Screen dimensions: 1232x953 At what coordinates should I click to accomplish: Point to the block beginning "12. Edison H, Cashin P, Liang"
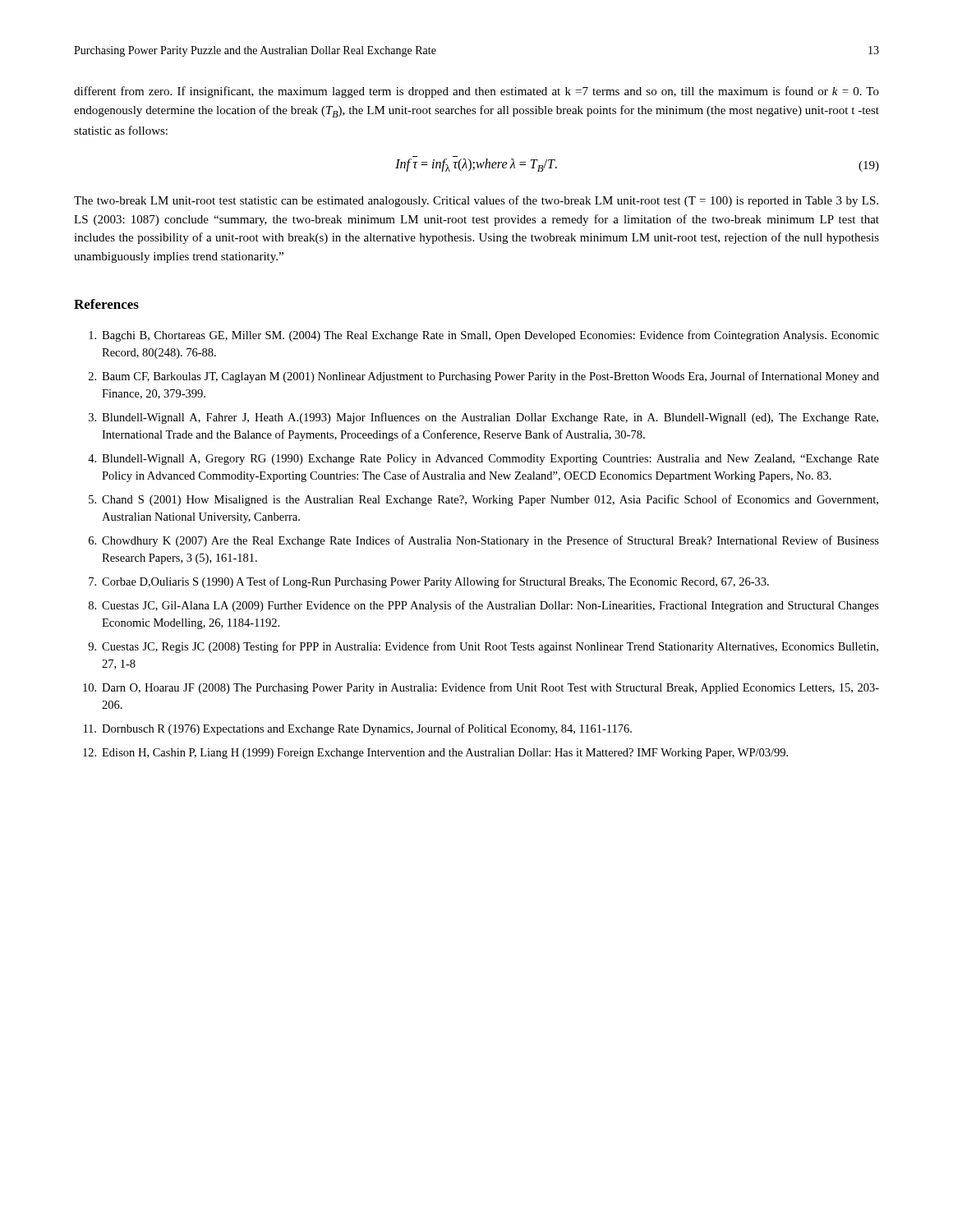pyautogui.click(x=476, y=753)
